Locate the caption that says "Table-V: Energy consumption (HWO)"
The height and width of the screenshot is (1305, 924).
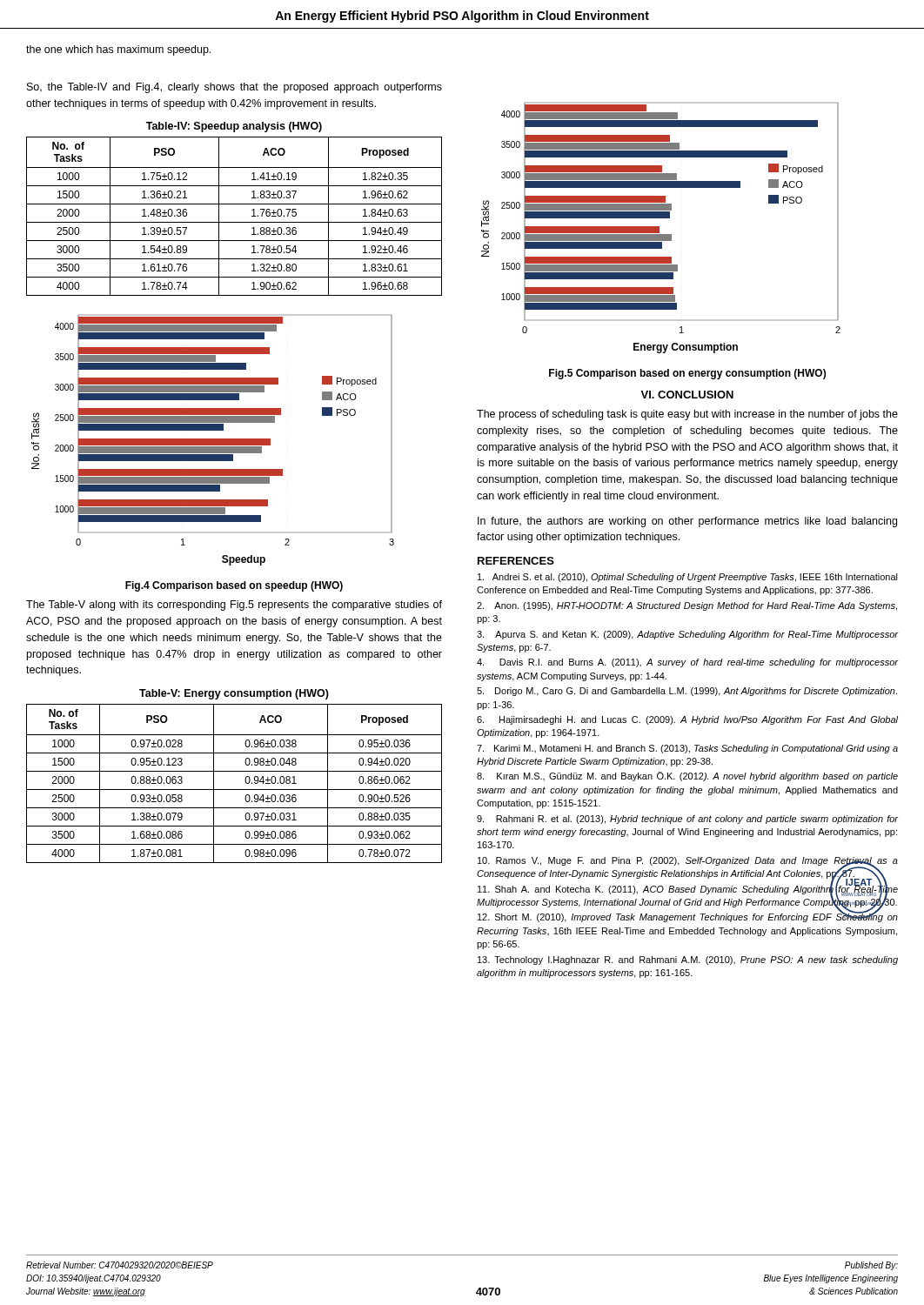click(x=234, y=693)
